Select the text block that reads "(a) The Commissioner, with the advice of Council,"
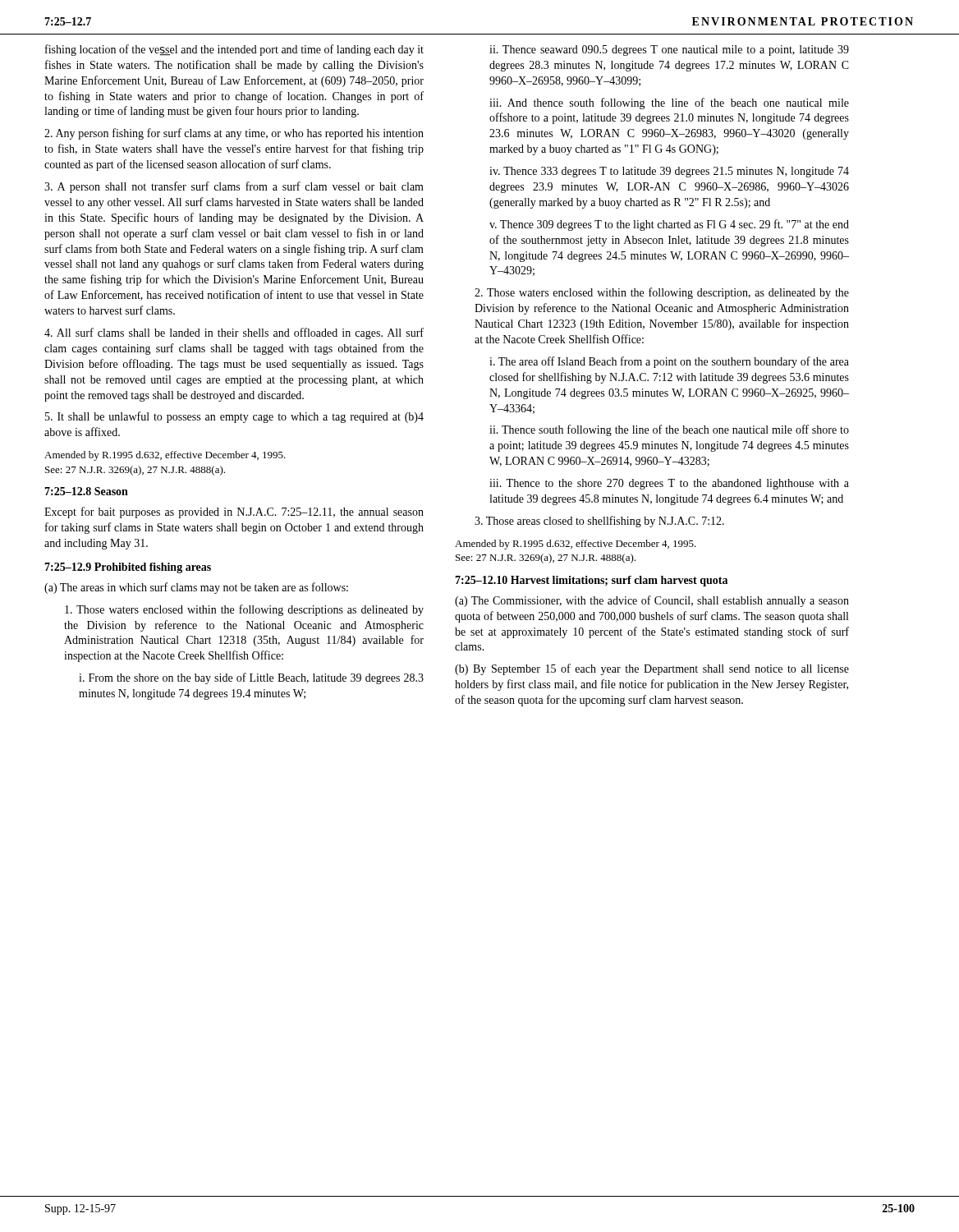The image size is (959, 1232). tap(652, 625)
